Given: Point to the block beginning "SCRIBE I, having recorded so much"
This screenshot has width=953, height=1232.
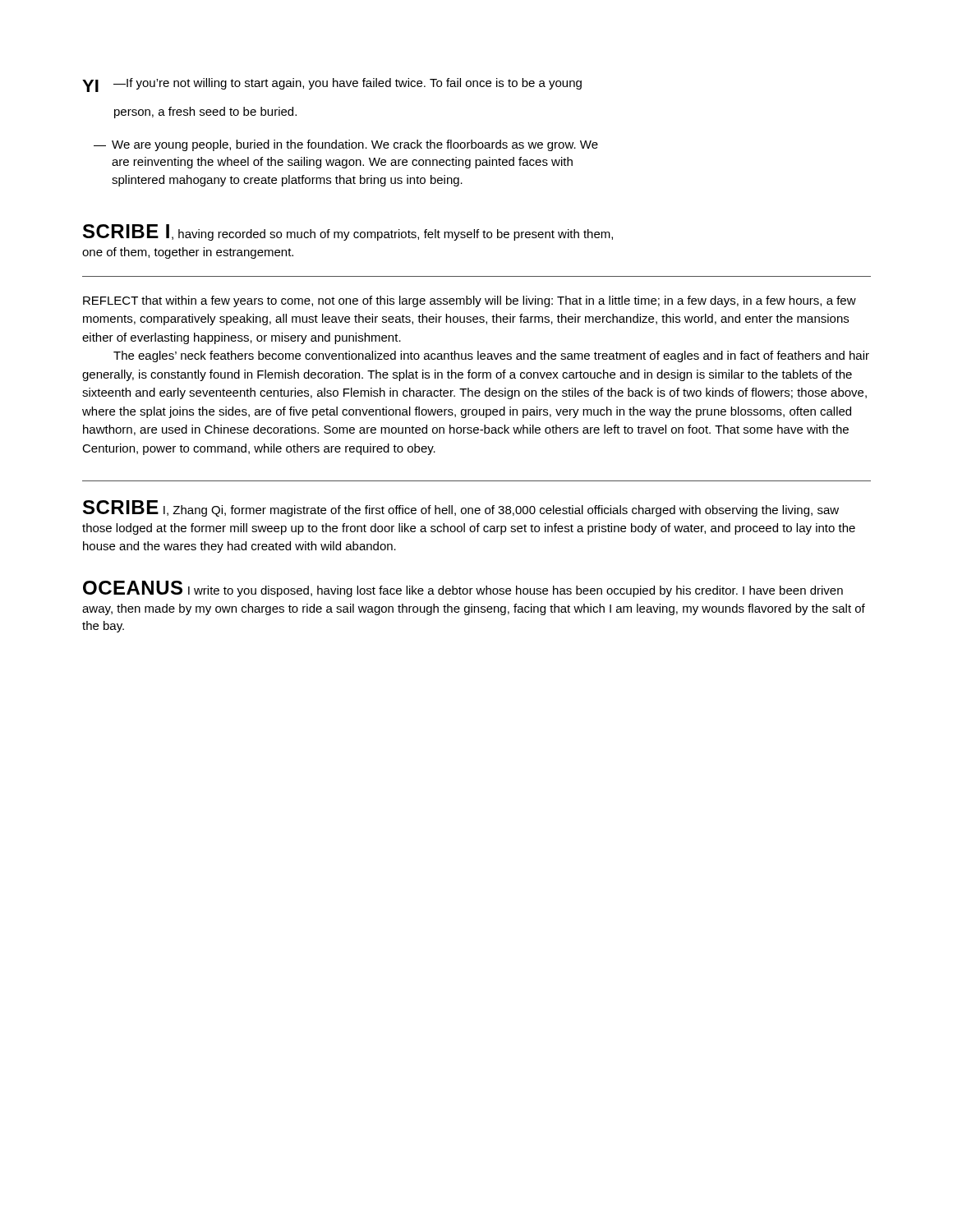Looking at the screenshot, I should [348, 239].
